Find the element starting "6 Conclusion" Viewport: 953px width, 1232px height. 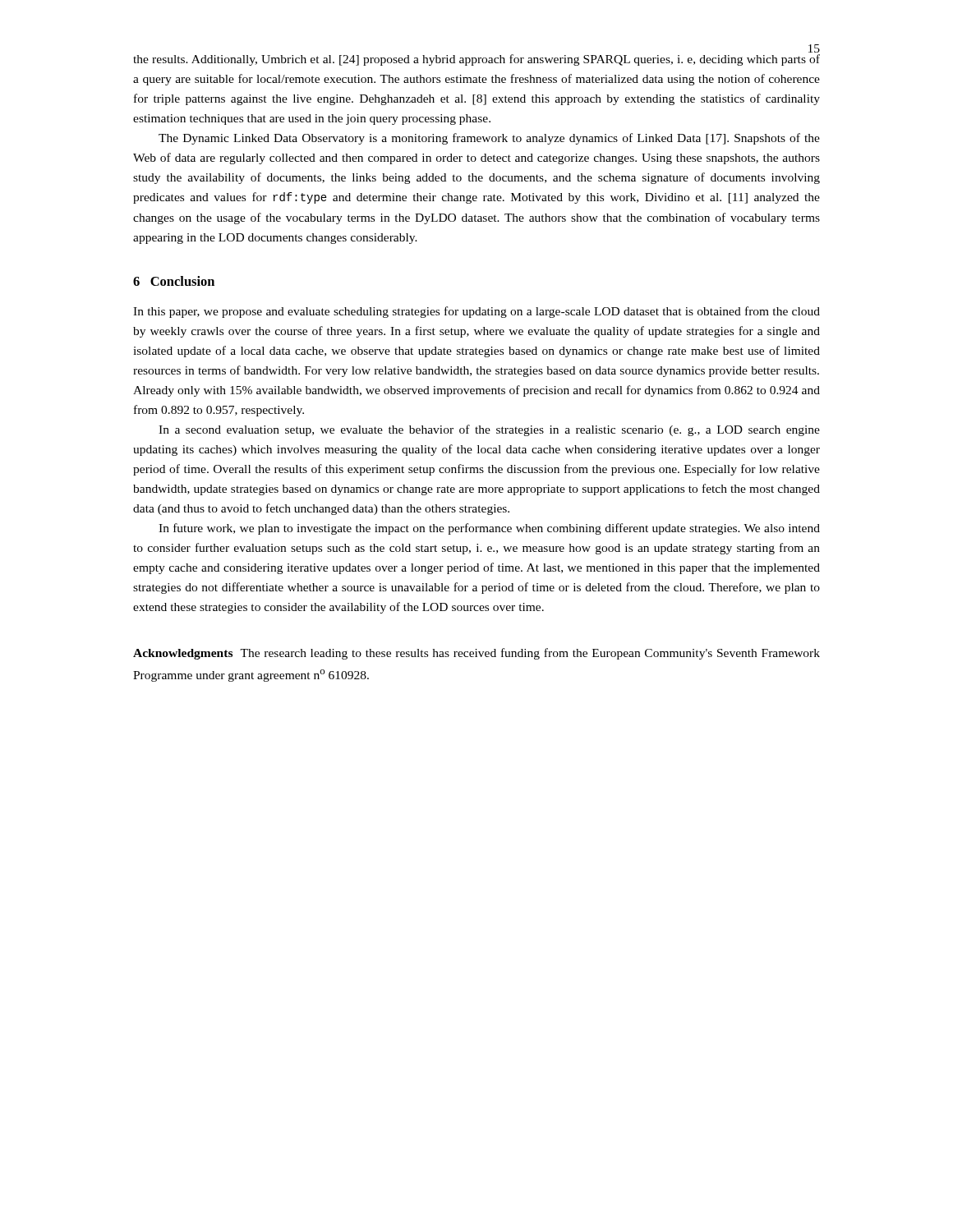click(174, 281)
